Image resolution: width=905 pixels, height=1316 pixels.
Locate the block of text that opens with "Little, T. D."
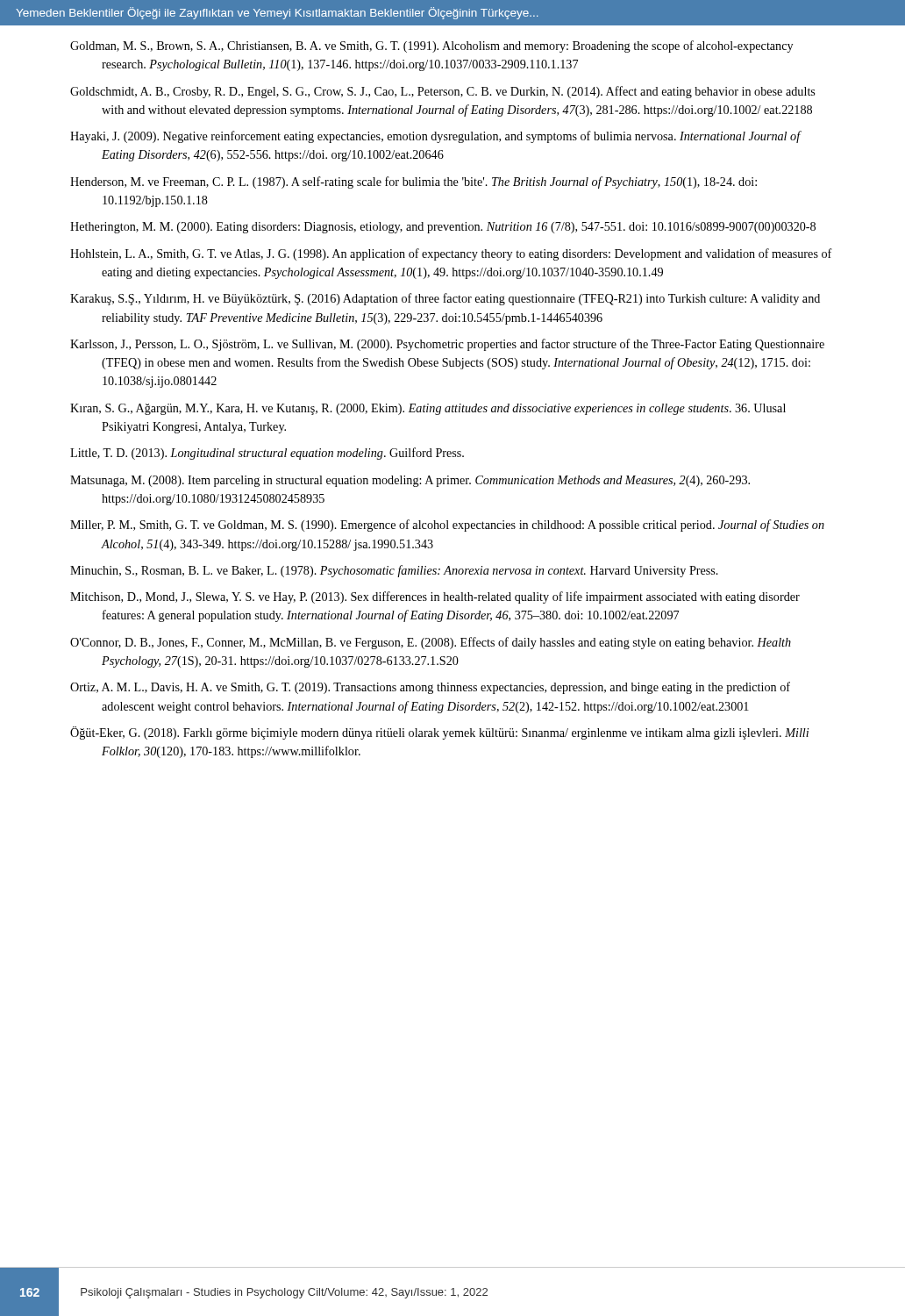point(267,453)
